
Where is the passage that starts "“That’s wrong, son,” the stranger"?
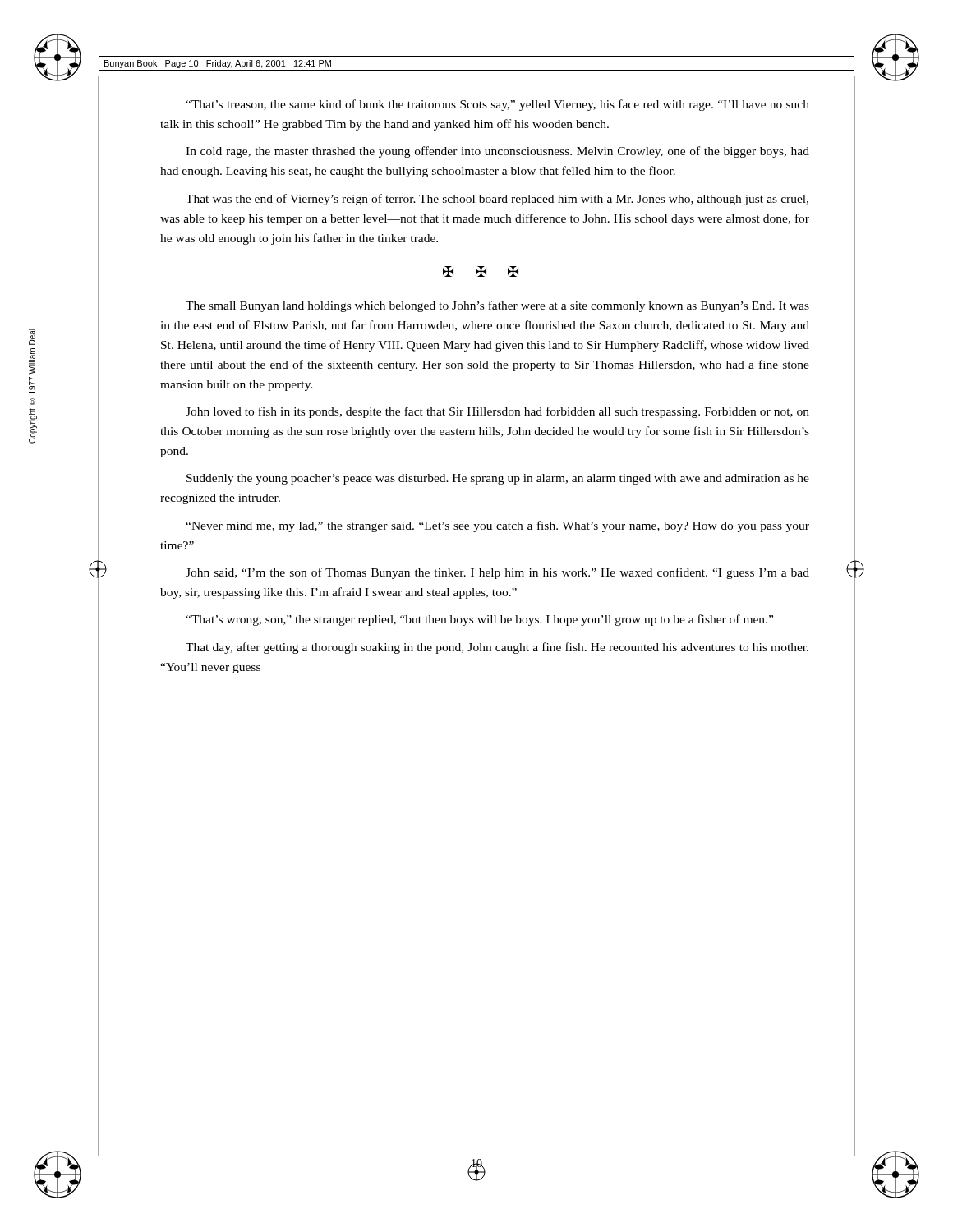(x=480, y=619)
